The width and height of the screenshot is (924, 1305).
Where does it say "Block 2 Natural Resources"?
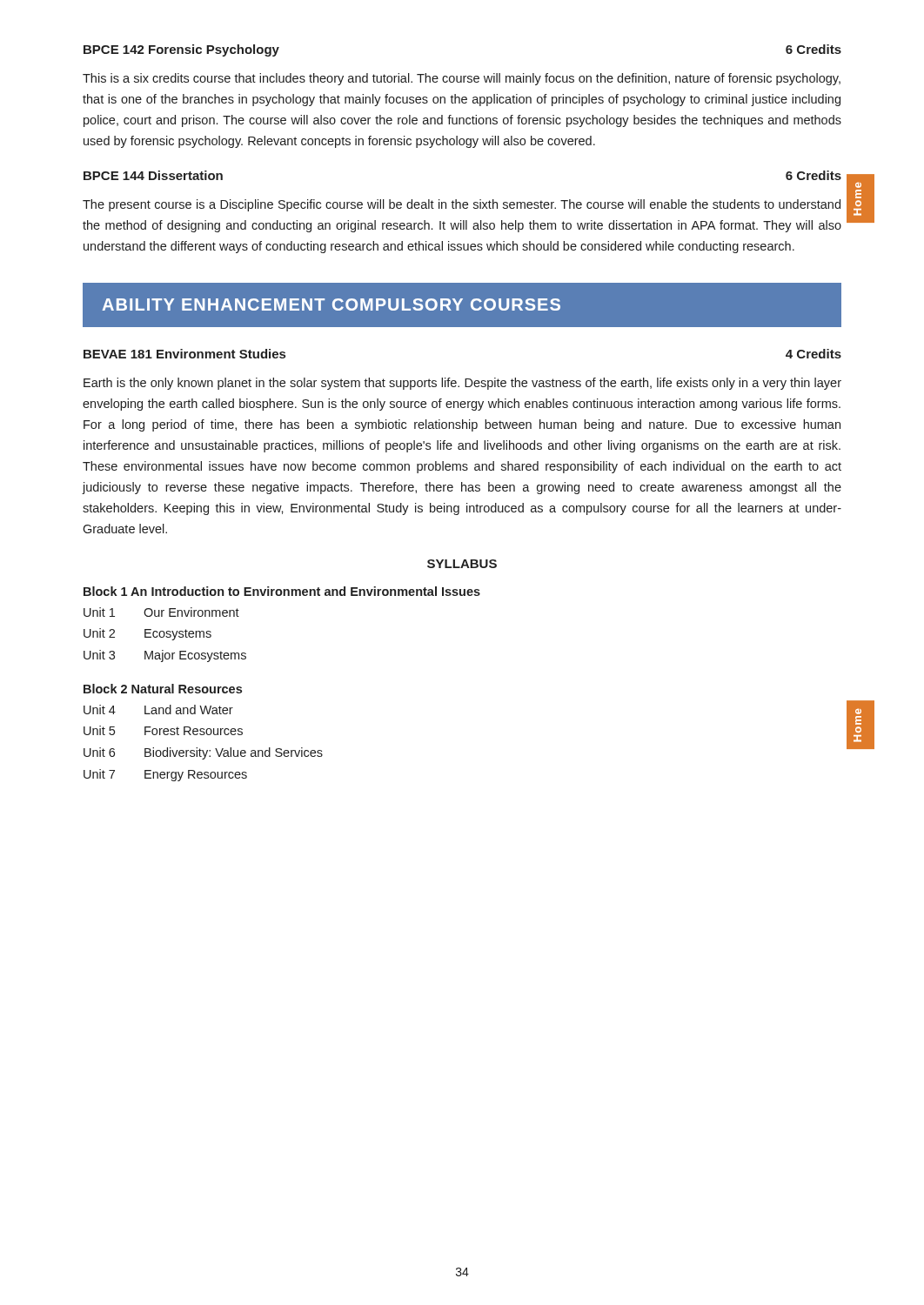[163, 689]
